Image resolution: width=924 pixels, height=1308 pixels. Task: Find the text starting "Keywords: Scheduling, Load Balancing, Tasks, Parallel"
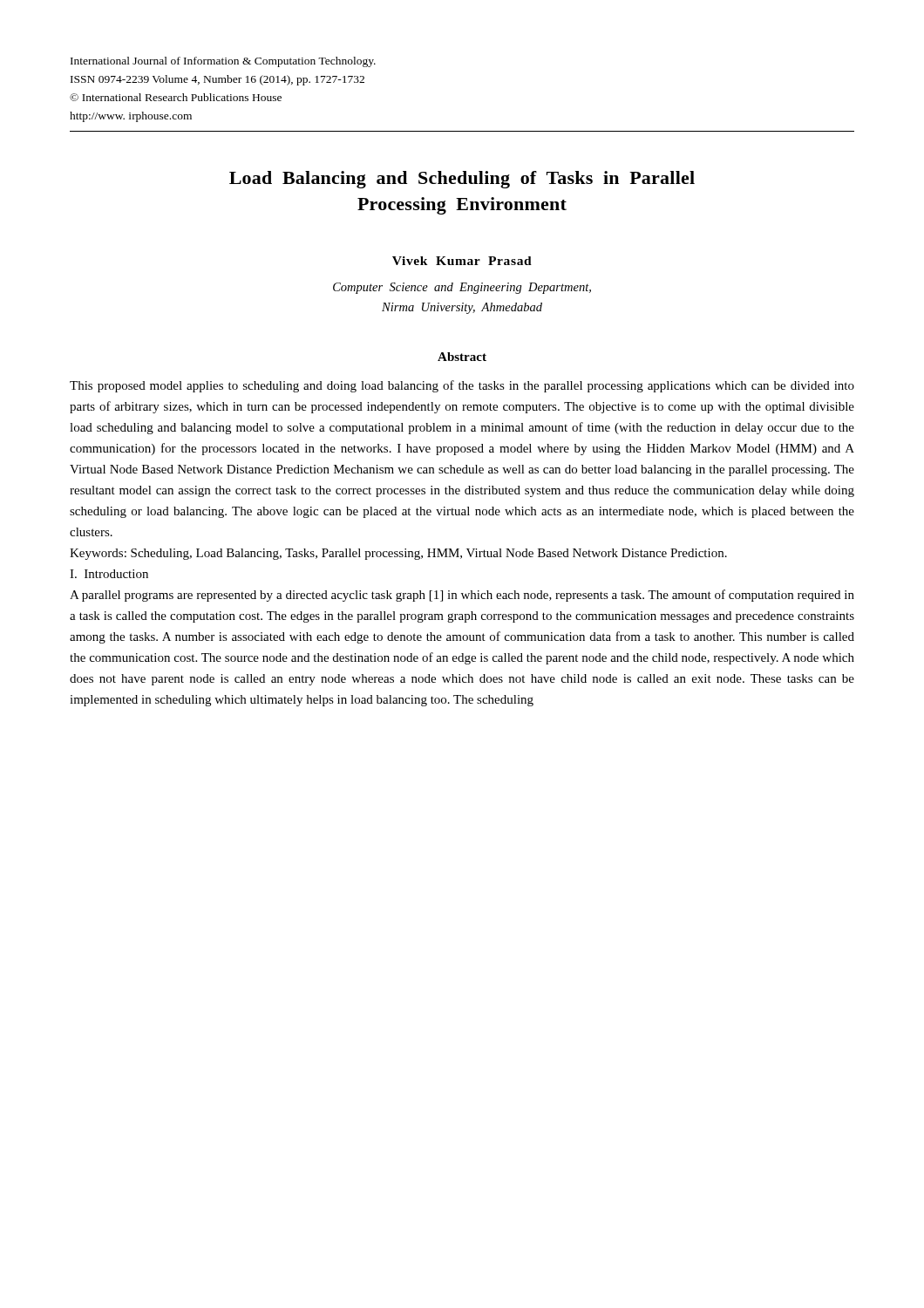tap(399, 553)
